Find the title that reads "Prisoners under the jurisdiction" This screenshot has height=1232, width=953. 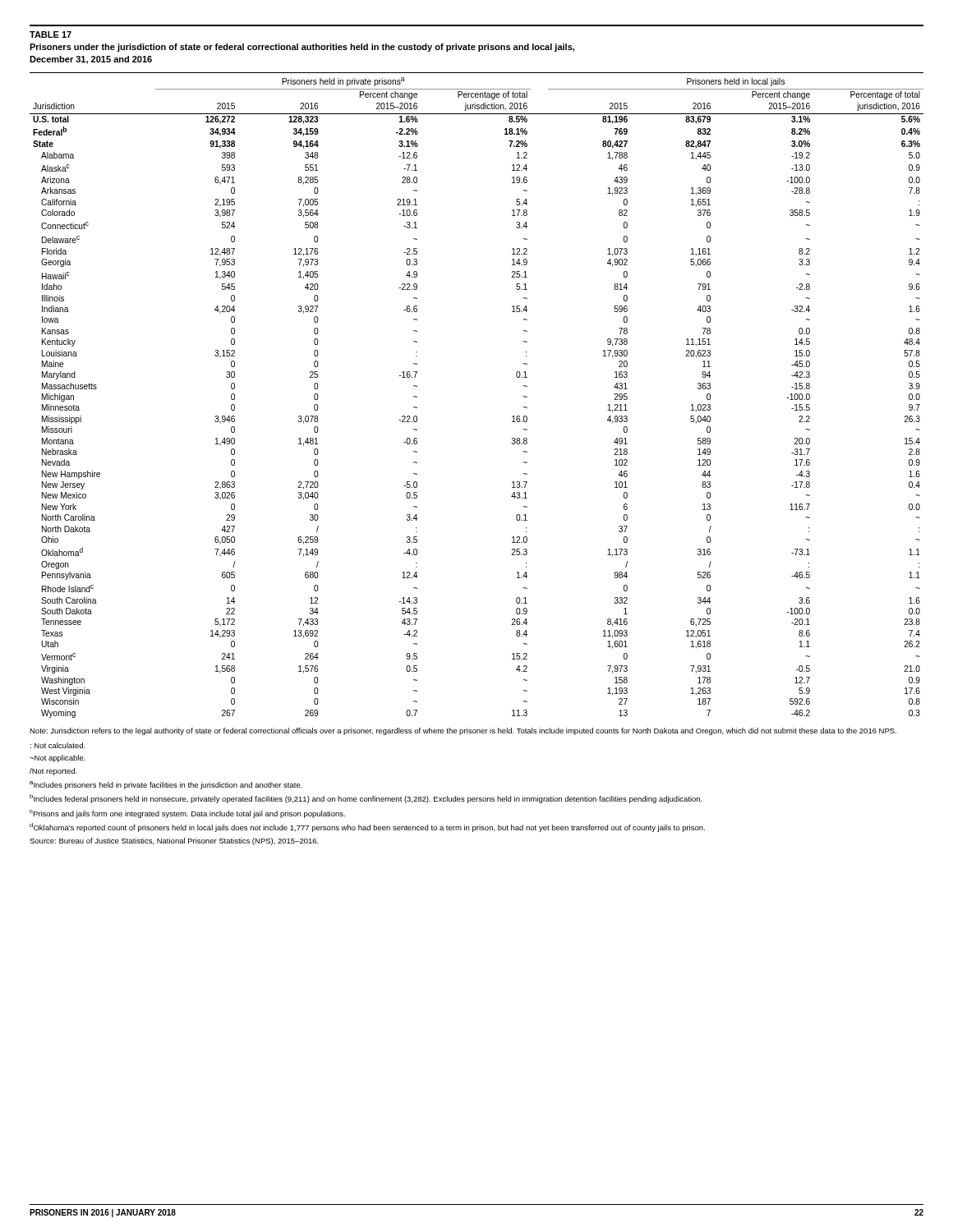[x=302, y=53]
